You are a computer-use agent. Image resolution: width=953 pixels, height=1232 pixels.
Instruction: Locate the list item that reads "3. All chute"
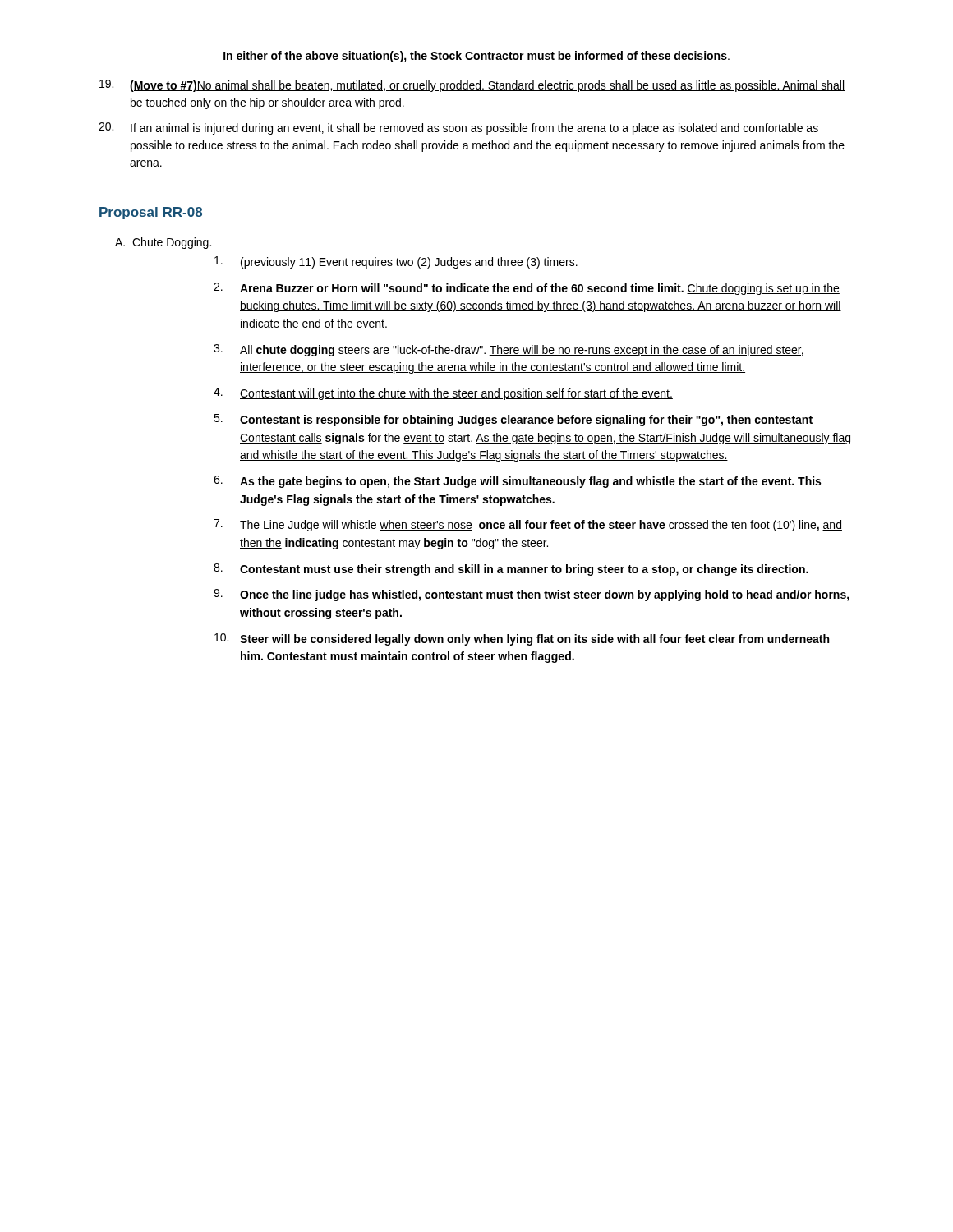(x=534, y=359)
